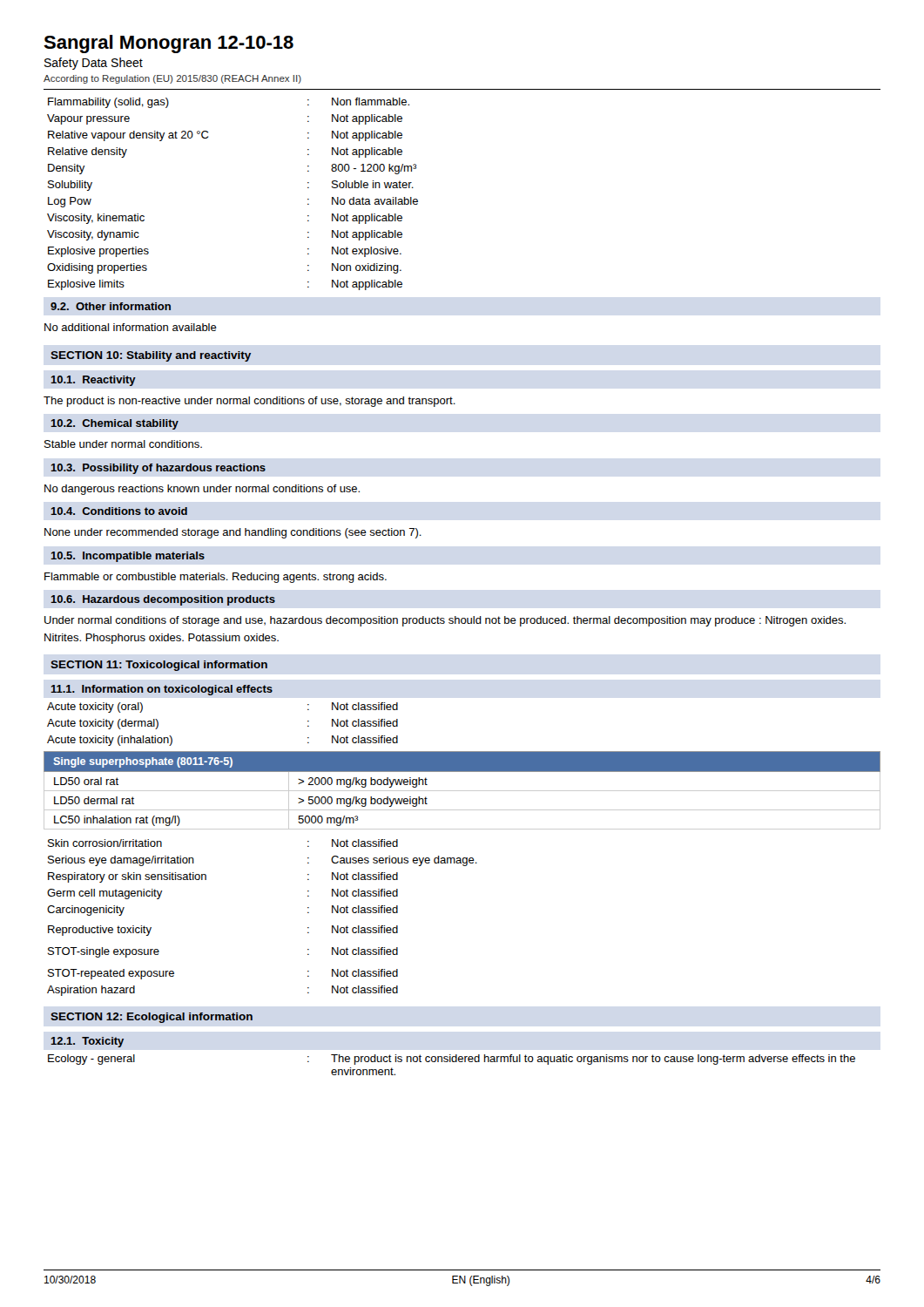Viewport: 924px width, 1307px height.
Task: Find the table that mentions "LD50 dermal rat"
Action: click(x=462, y=790)
